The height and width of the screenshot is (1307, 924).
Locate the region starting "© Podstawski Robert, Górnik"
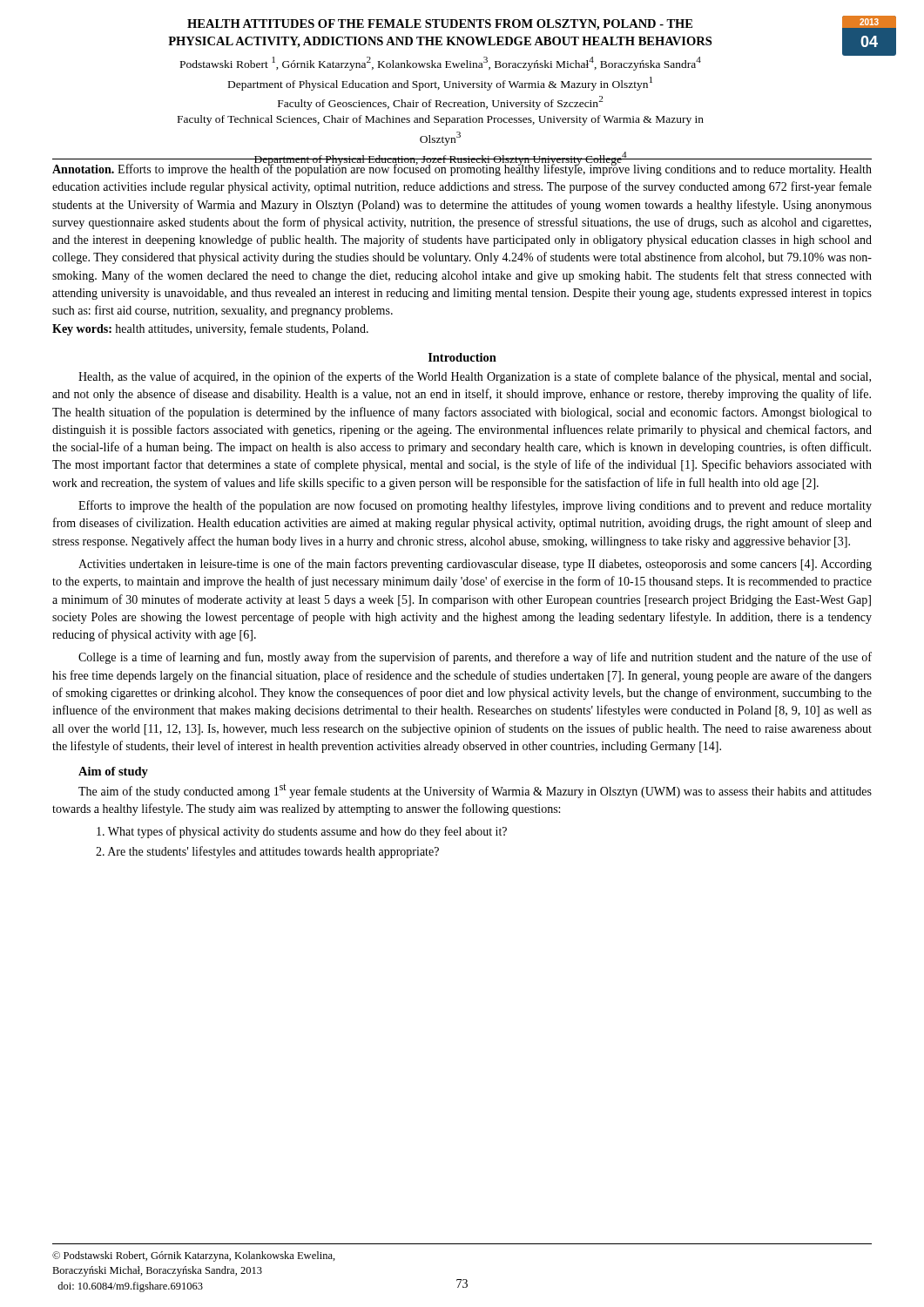194,1270
